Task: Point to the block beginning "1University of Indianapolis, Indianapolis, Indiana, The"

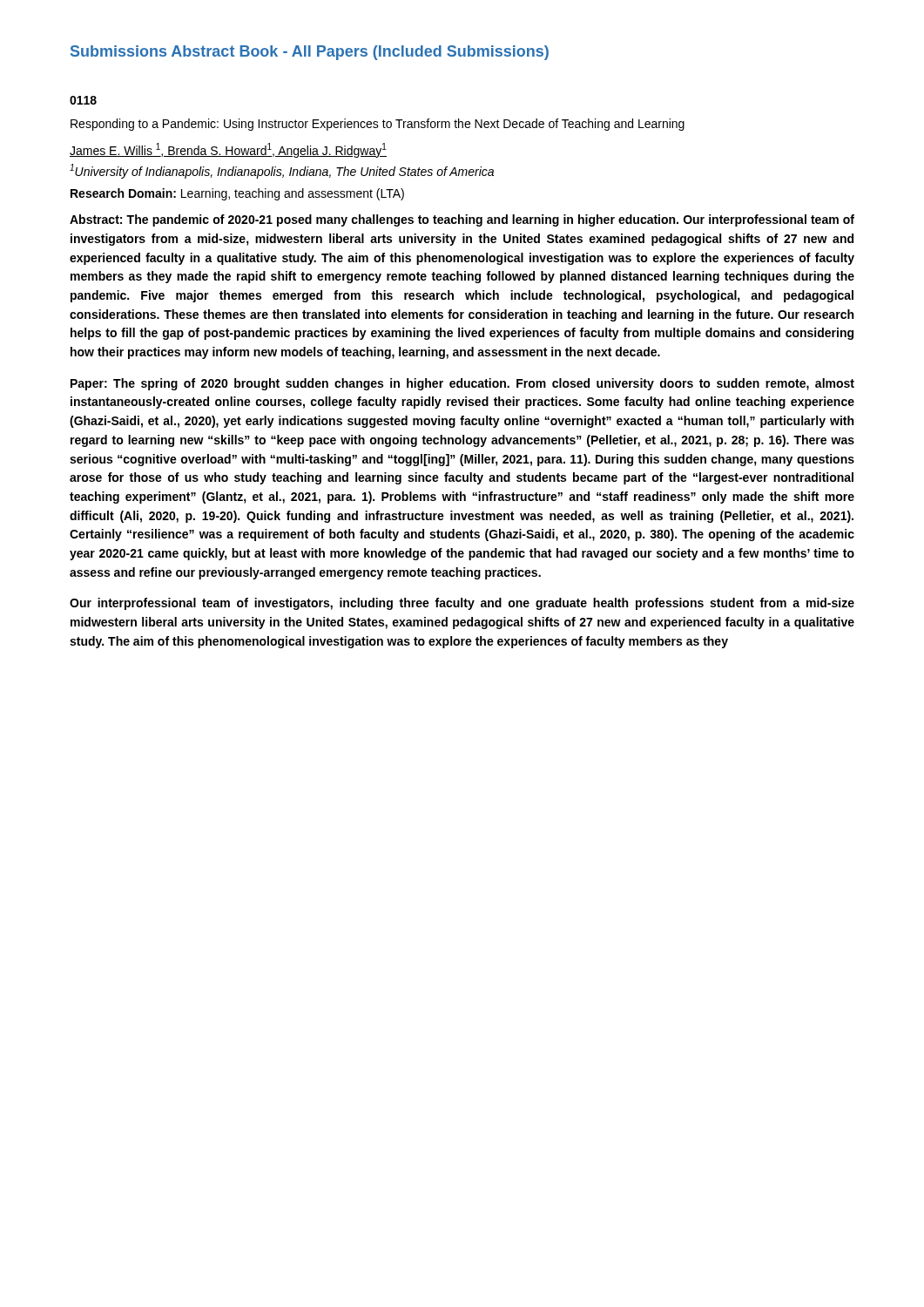Action: point(462,170)
